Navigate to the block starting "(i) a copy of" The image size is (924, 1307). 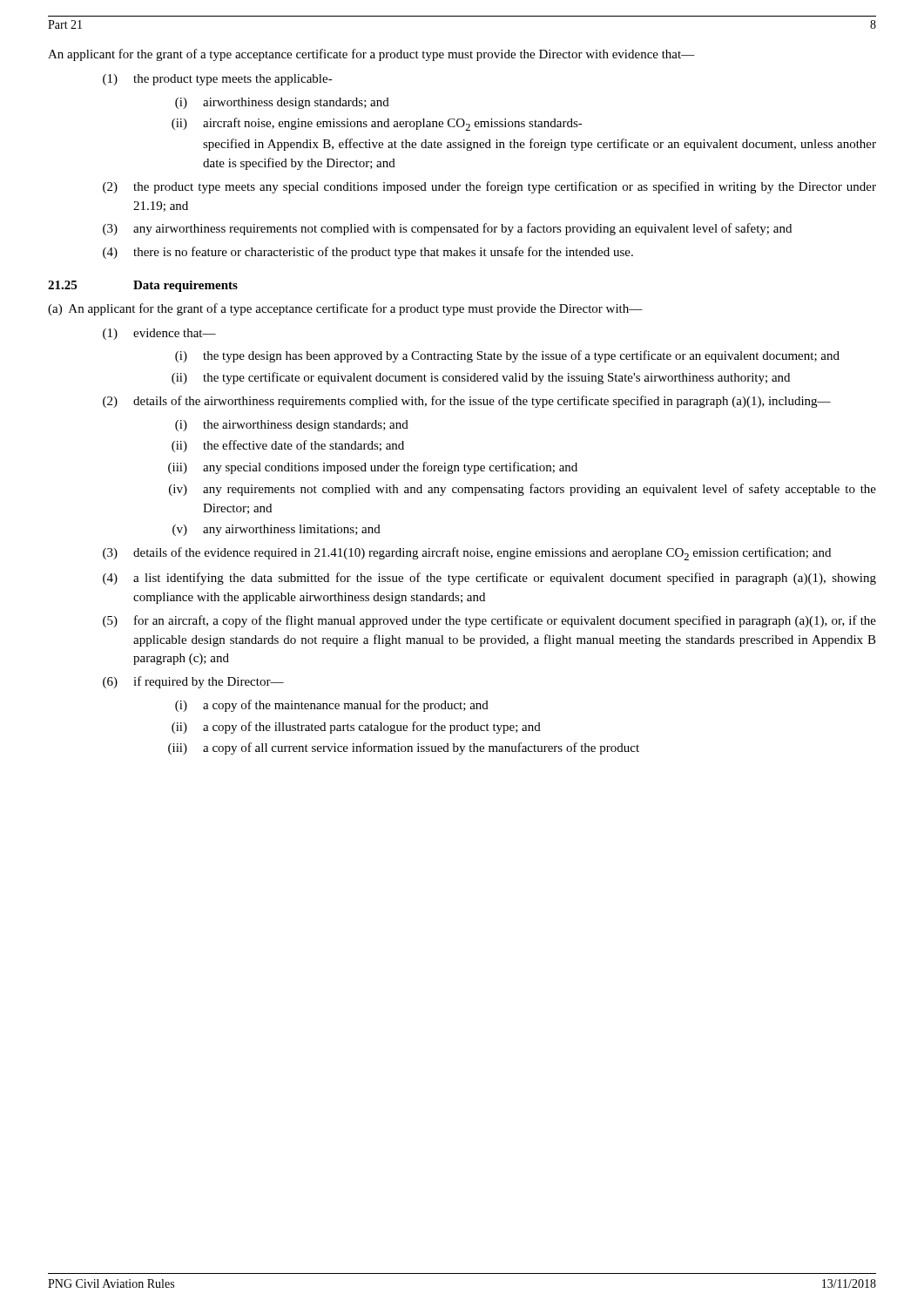(497, 705)
